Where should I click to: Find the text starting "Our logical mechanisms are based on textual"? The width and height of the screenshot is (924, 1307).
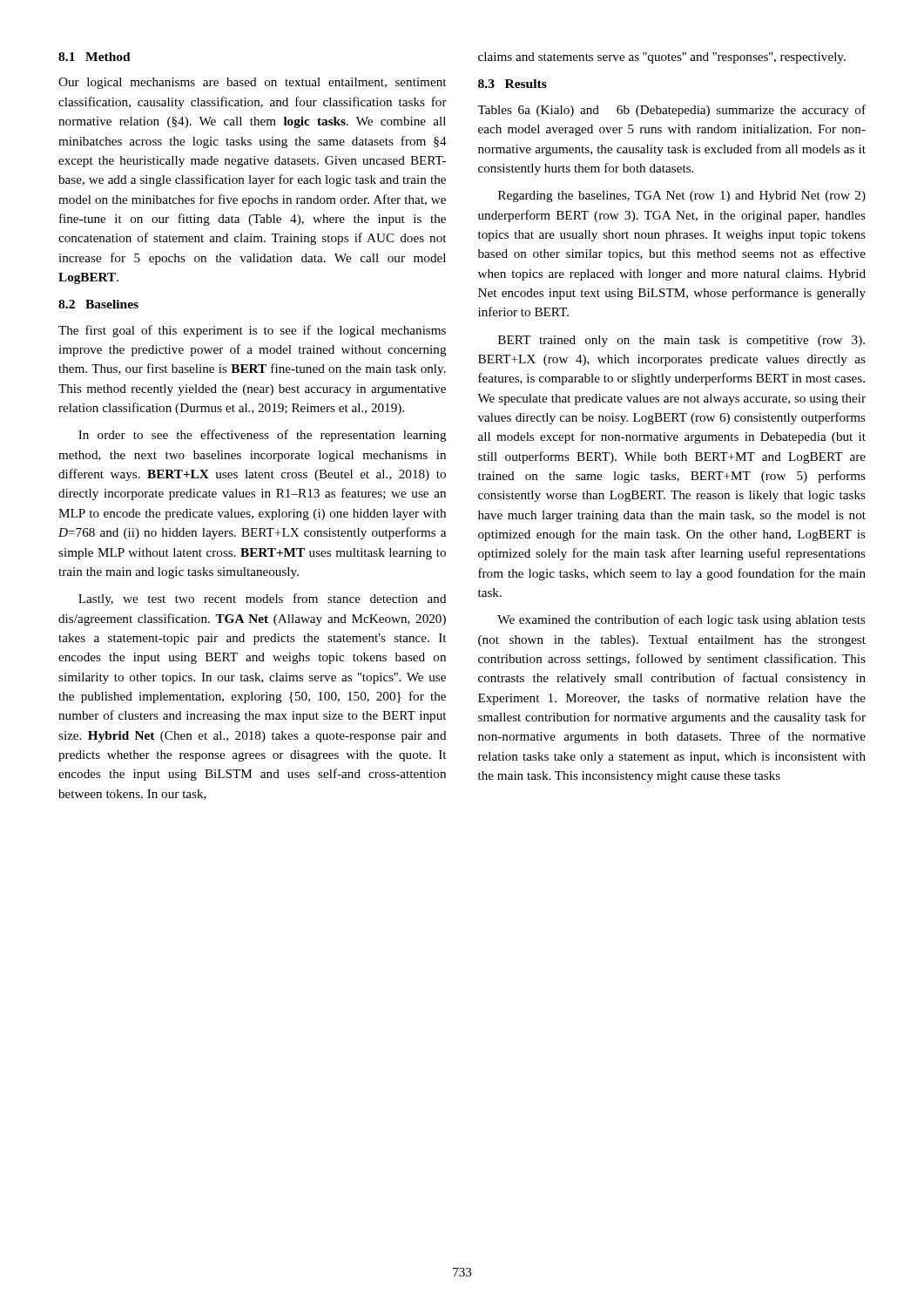pos(252,180)
